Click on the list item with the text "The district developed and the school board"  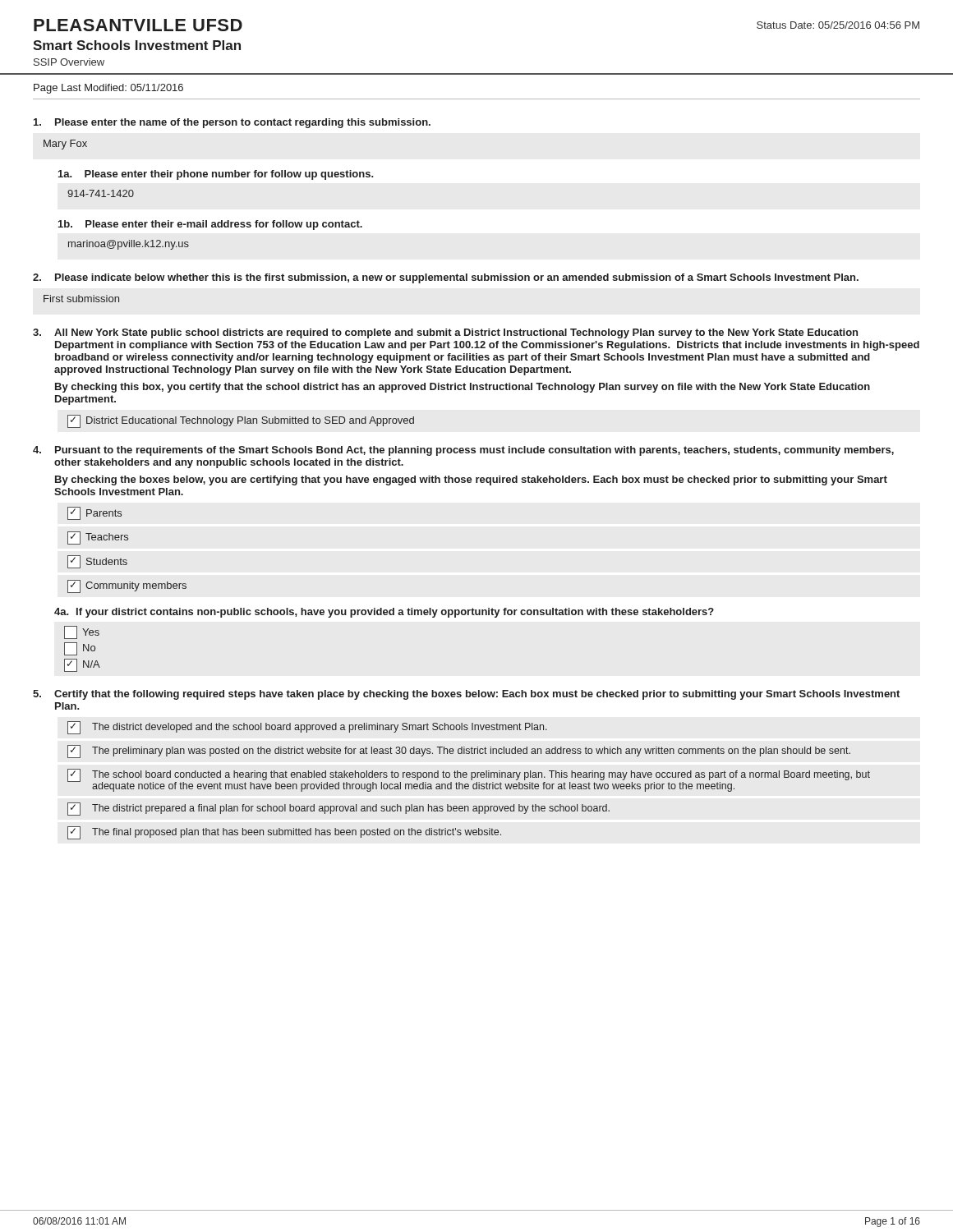(307, 727)
